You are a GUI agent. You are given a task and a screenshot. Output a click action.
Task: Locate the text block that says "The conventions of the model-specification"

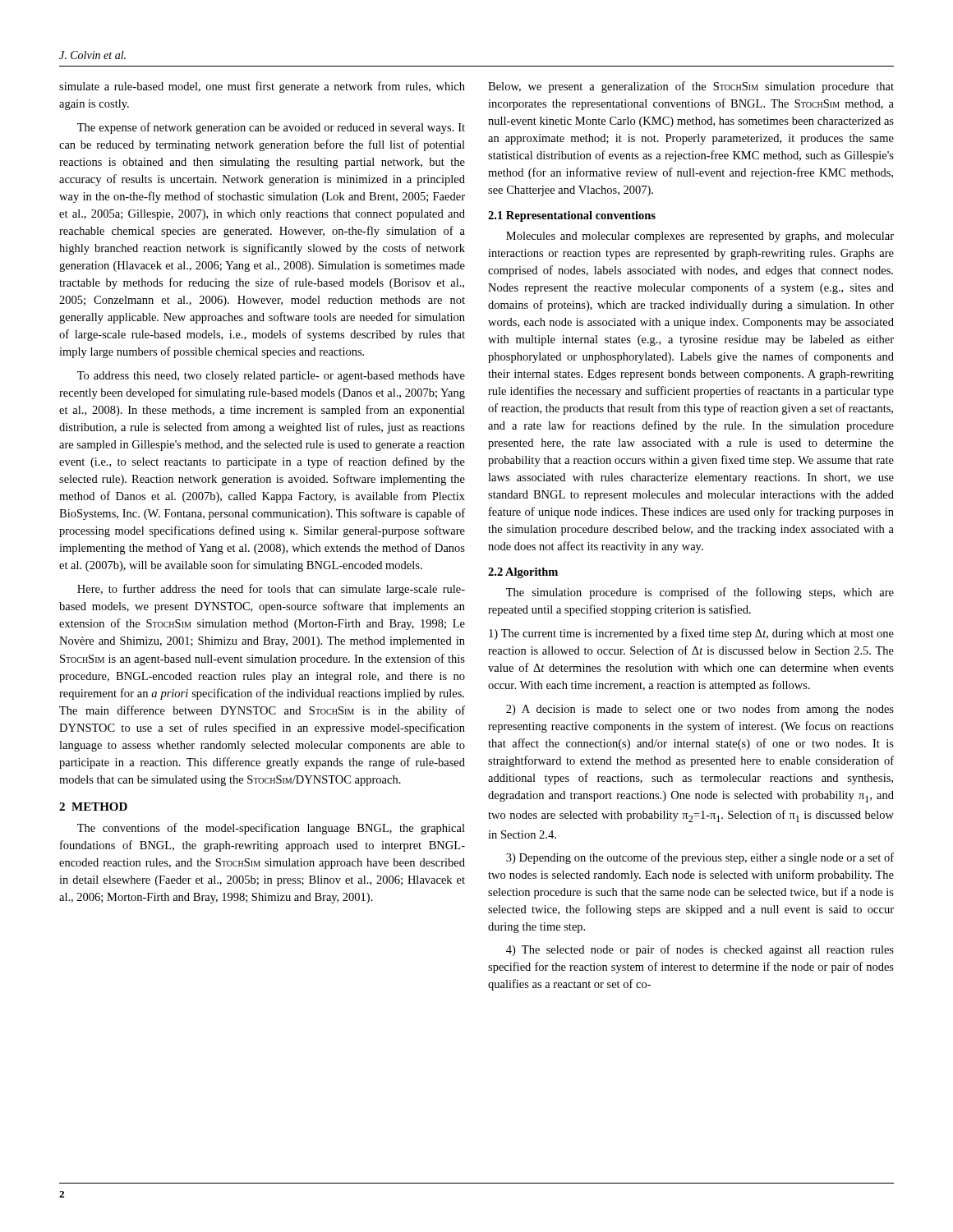point(262,862)
